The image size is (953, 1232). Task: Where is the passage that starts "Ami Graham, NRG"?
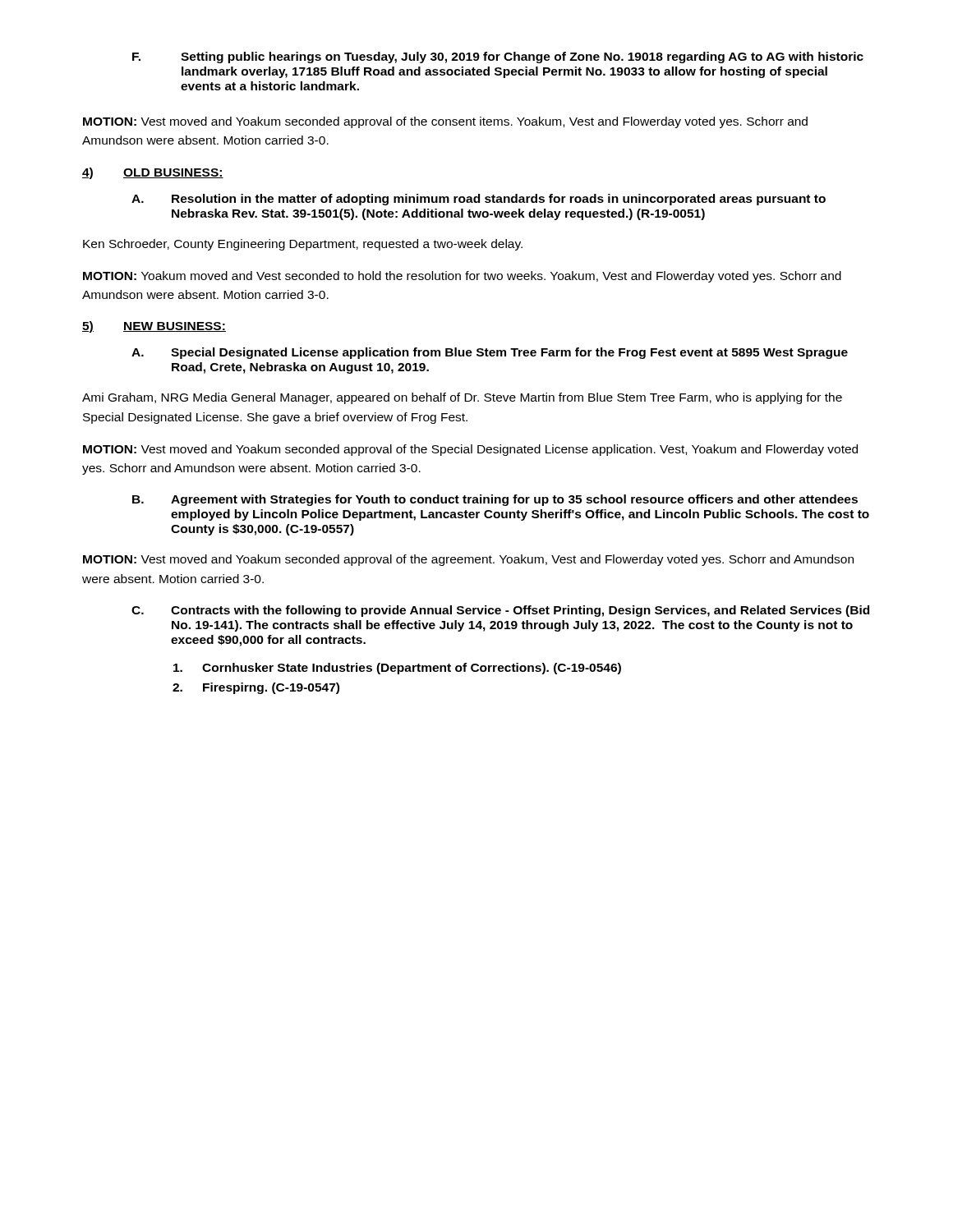[462, 407]
